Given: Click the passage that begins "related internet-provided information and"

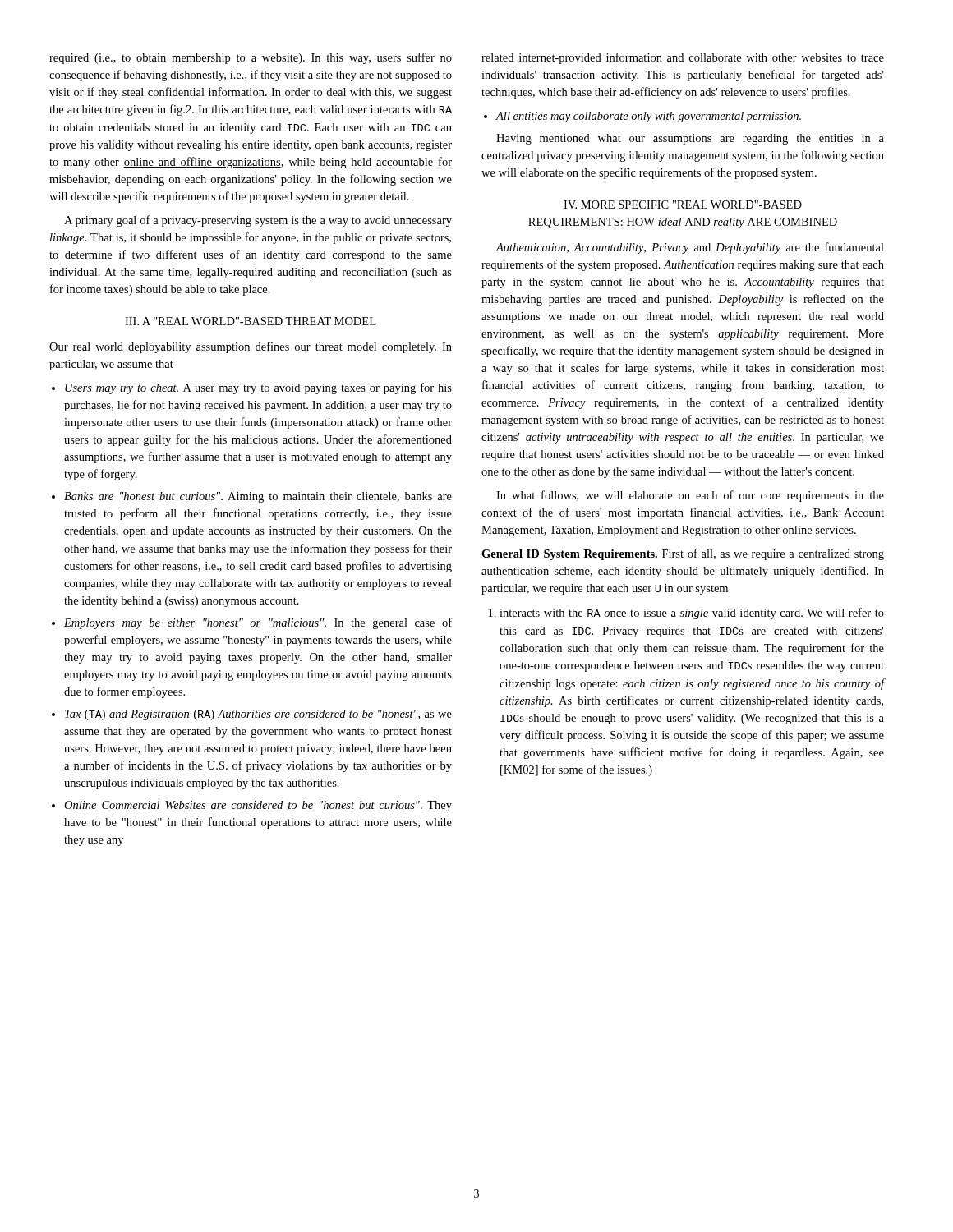Looking at the screenshot, I should click(x=683, y=75).
